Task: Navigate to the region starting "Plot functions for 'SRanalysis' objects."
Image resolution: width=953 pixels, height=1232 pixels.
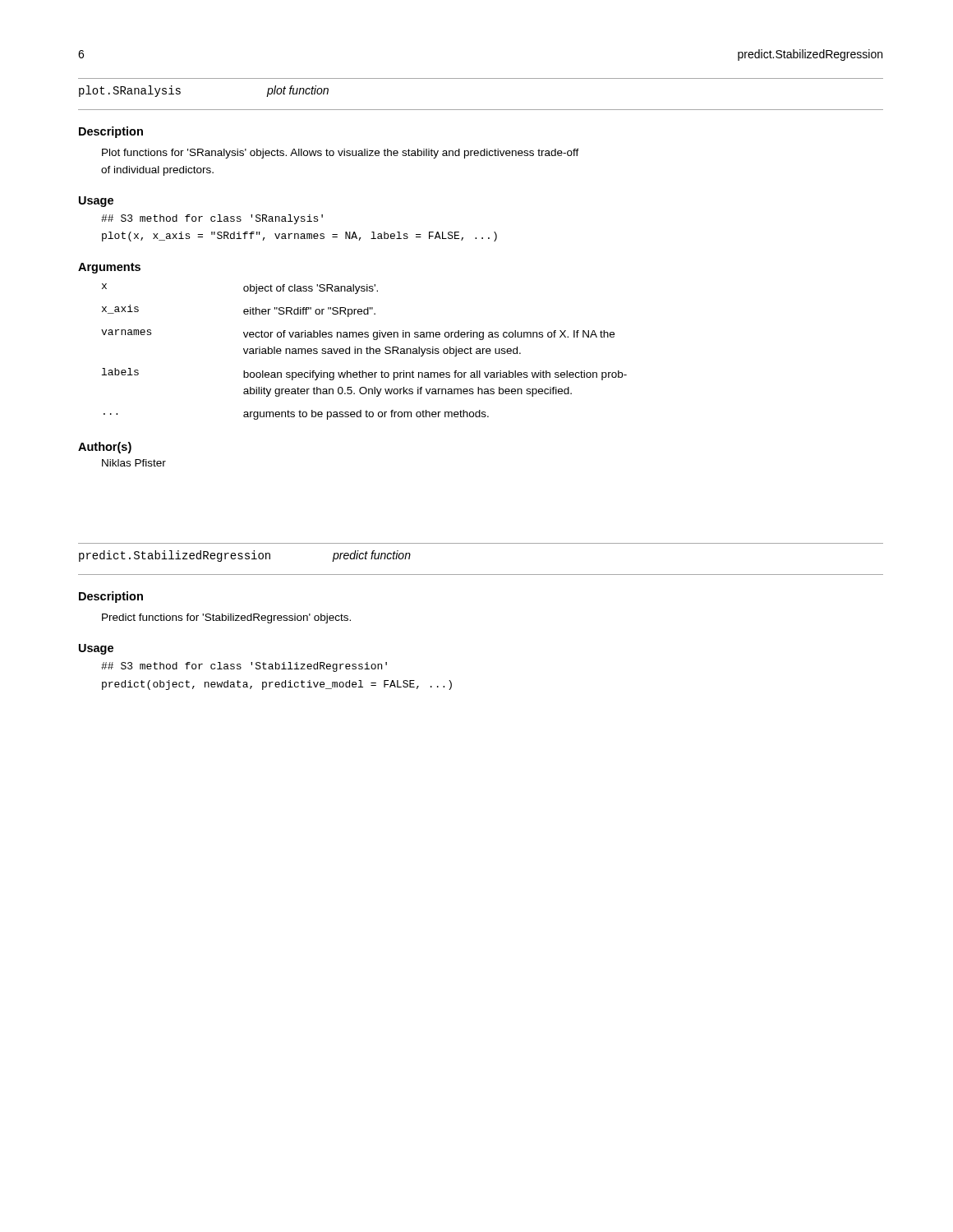Action: (340, 161)
